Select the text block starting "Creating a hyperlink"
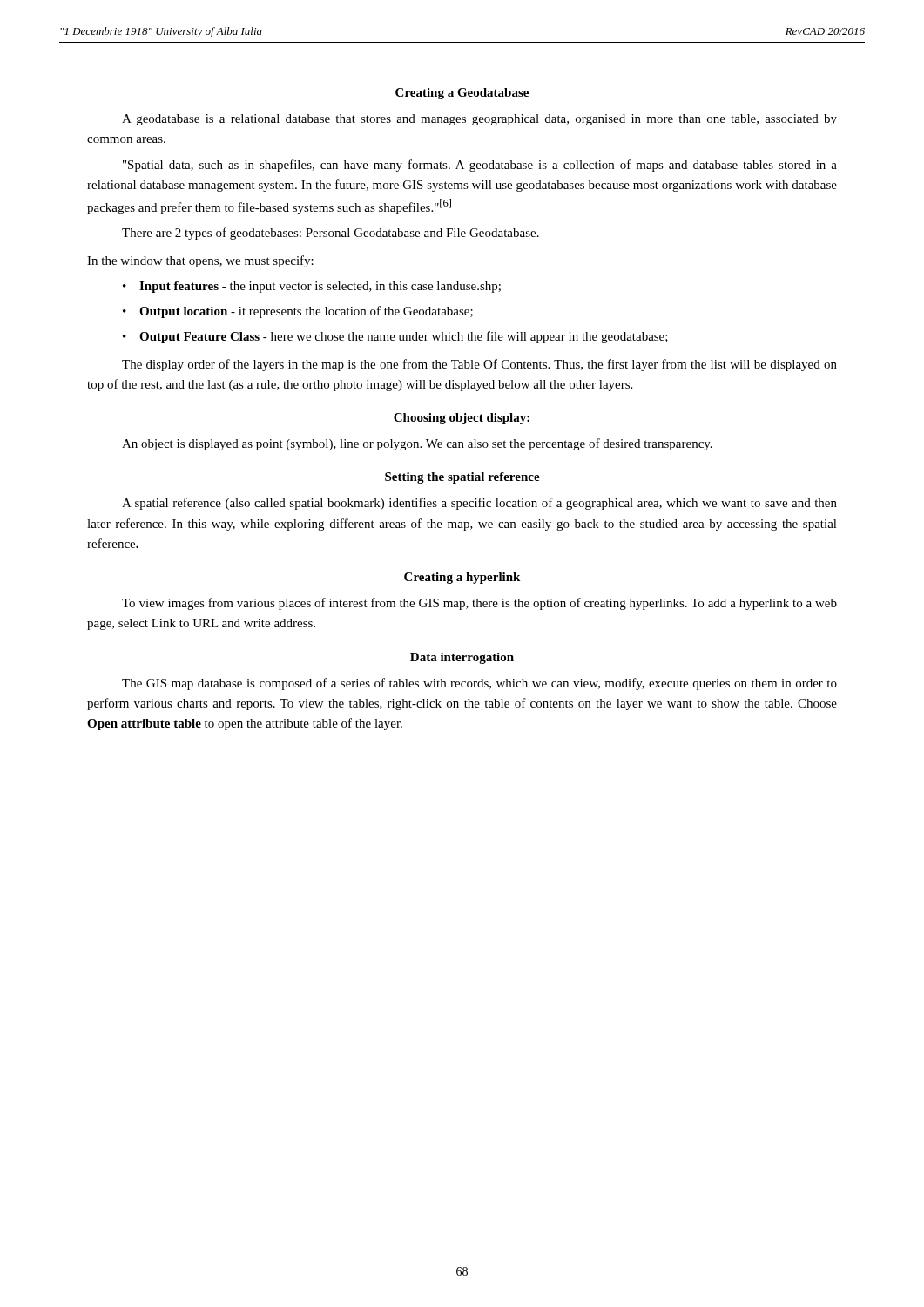 click(462, 577)
